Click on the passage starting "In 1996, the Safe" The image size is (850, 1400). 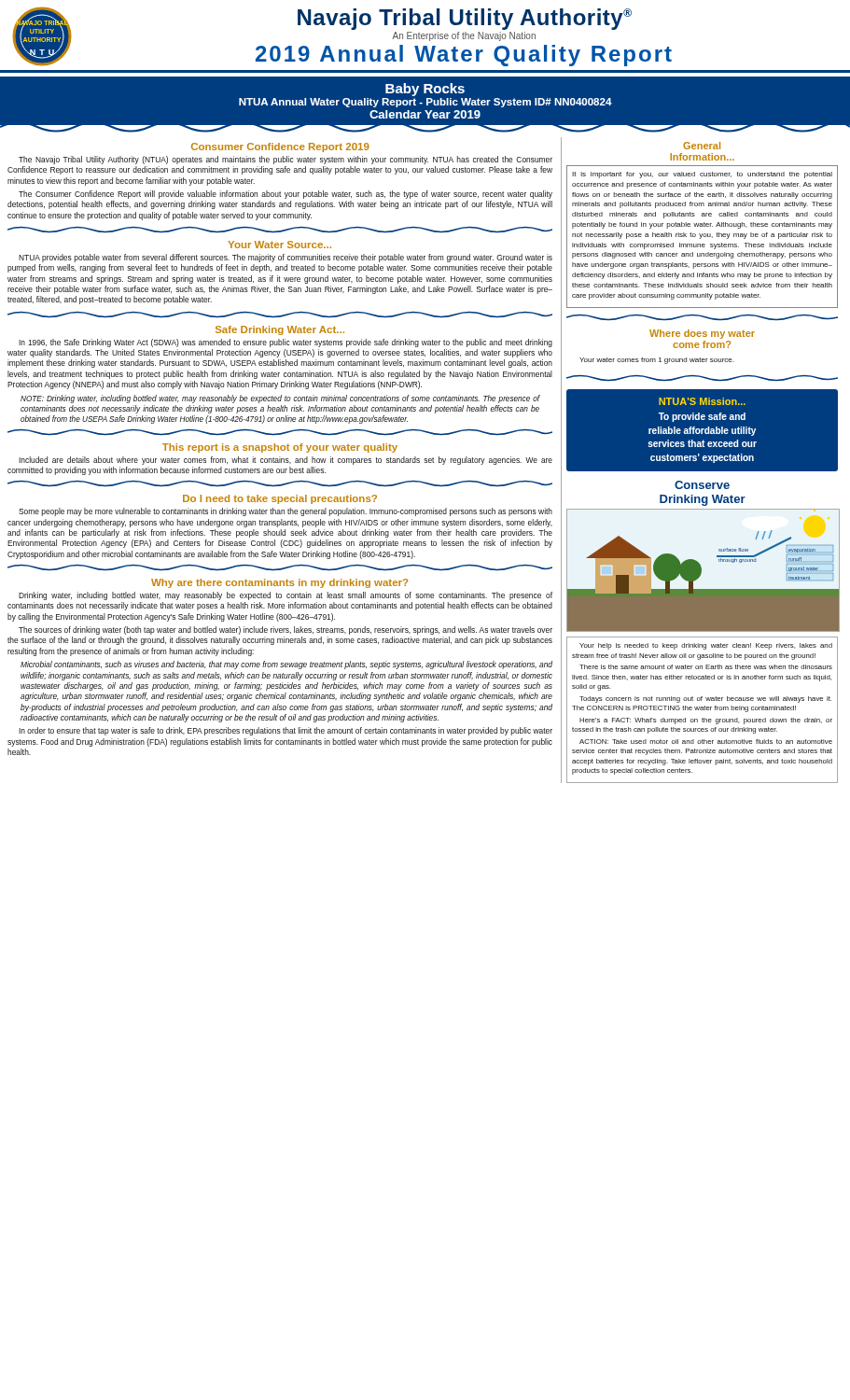click(280, 364)
